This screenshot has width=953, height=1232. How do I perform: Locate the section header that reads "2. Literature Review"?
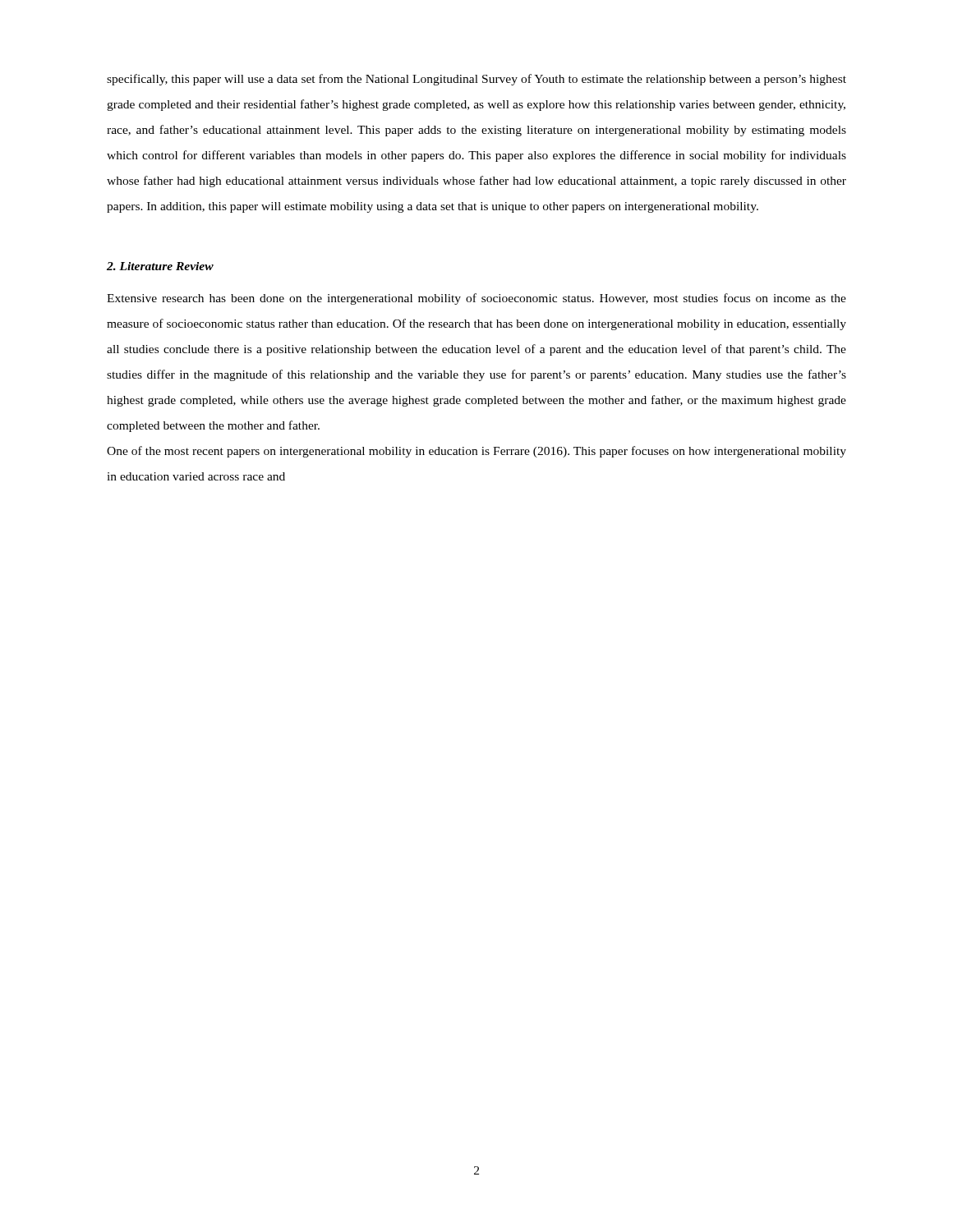[160, 266]
